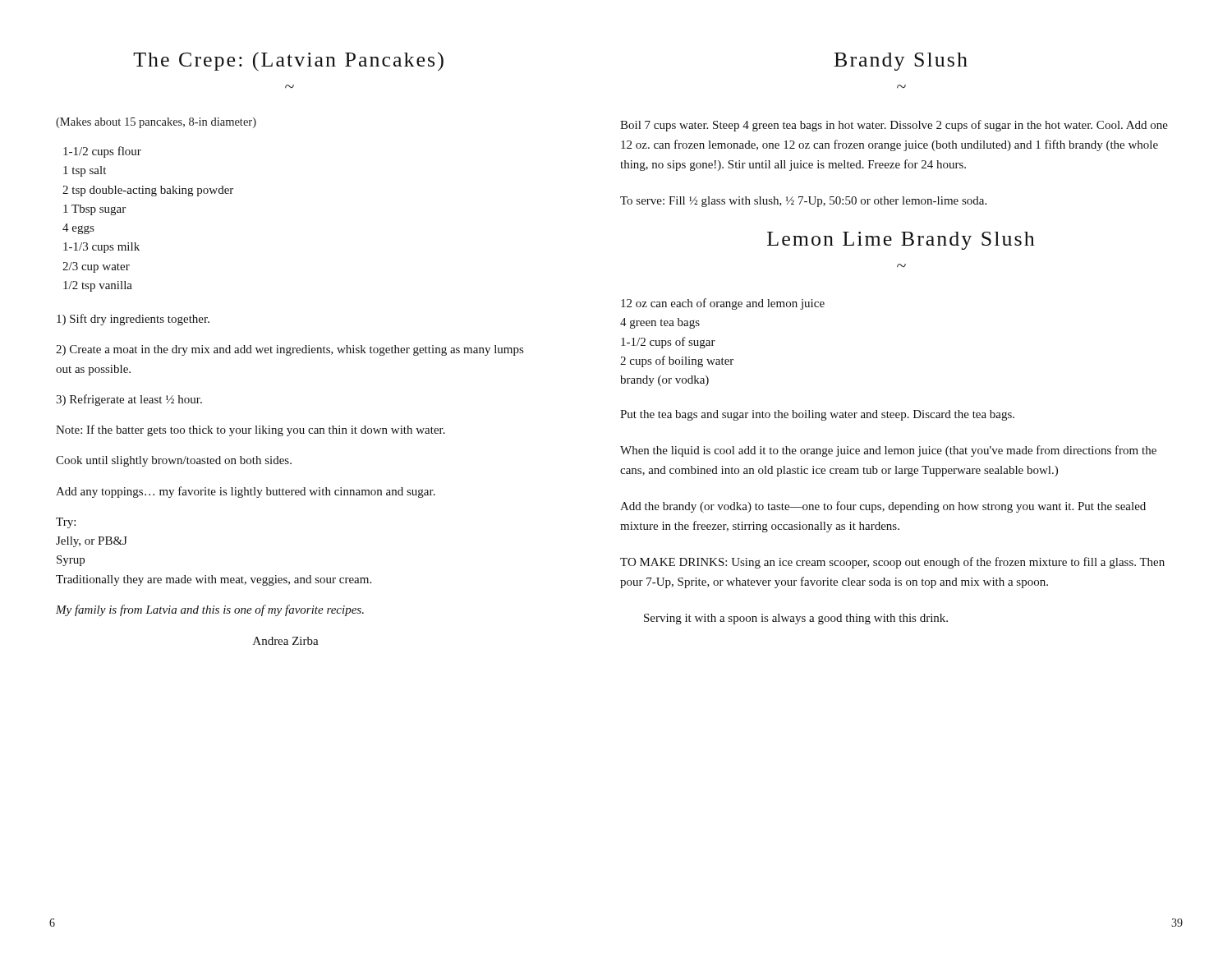Point to "Brandy Slush"
The height and width of the screenshot is (953, 1232).
pos(901,60)
